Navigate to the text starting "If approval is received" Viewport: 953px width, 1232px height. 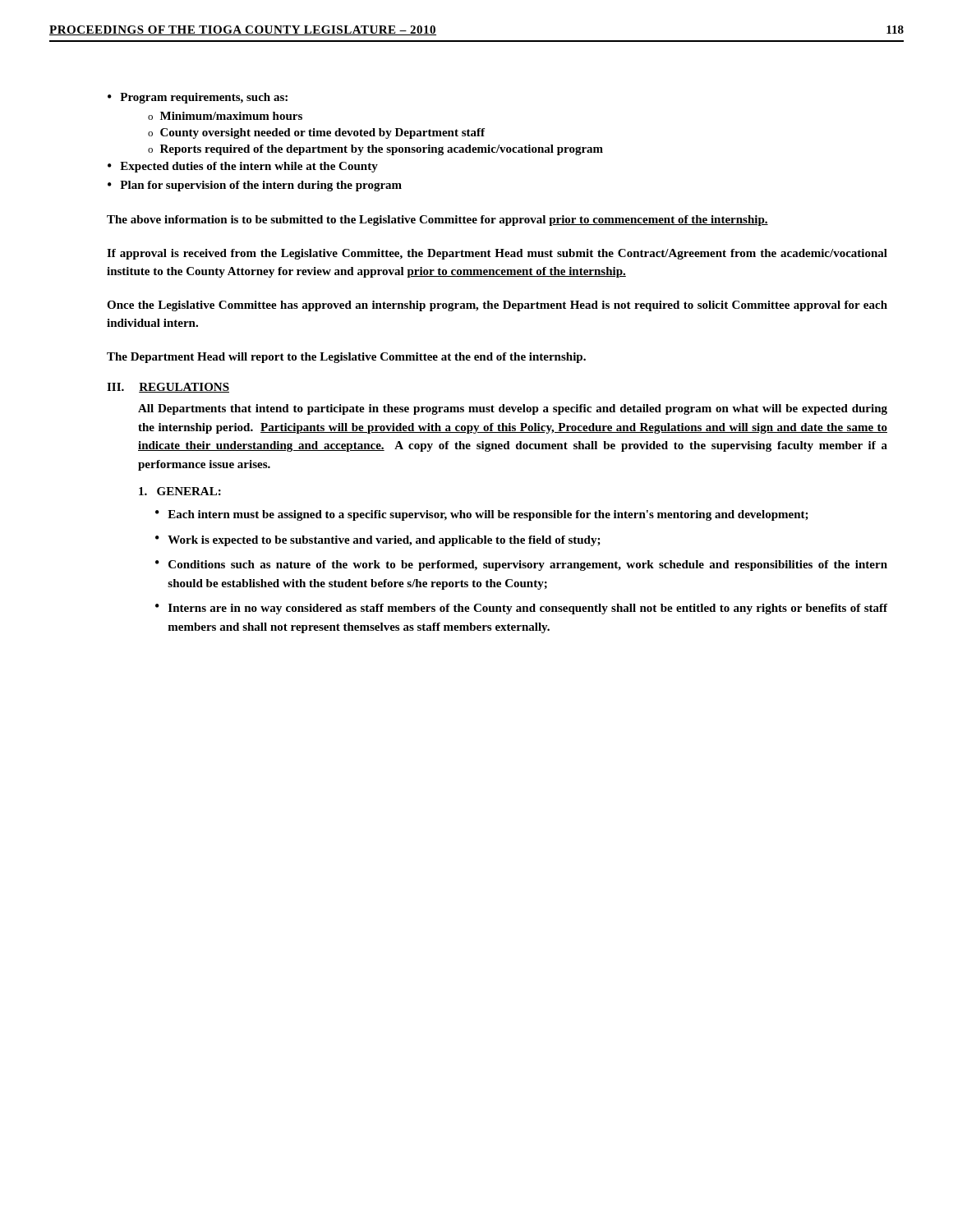[x=497, y=262]
